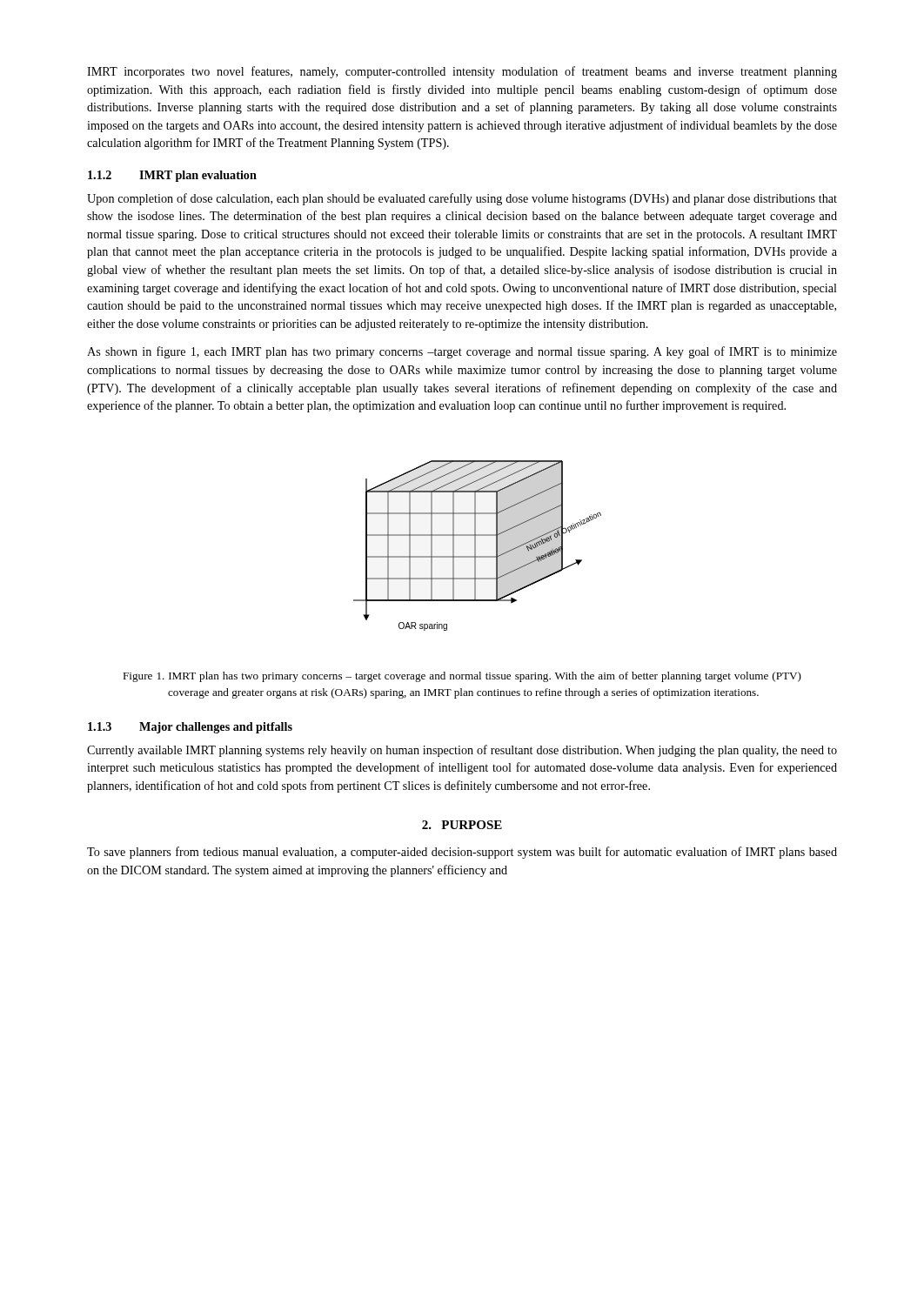This screenshot has height=1305, width=924.
Task: Click on the region starting "To save planners from"
Action: click(x=462, y=861)
